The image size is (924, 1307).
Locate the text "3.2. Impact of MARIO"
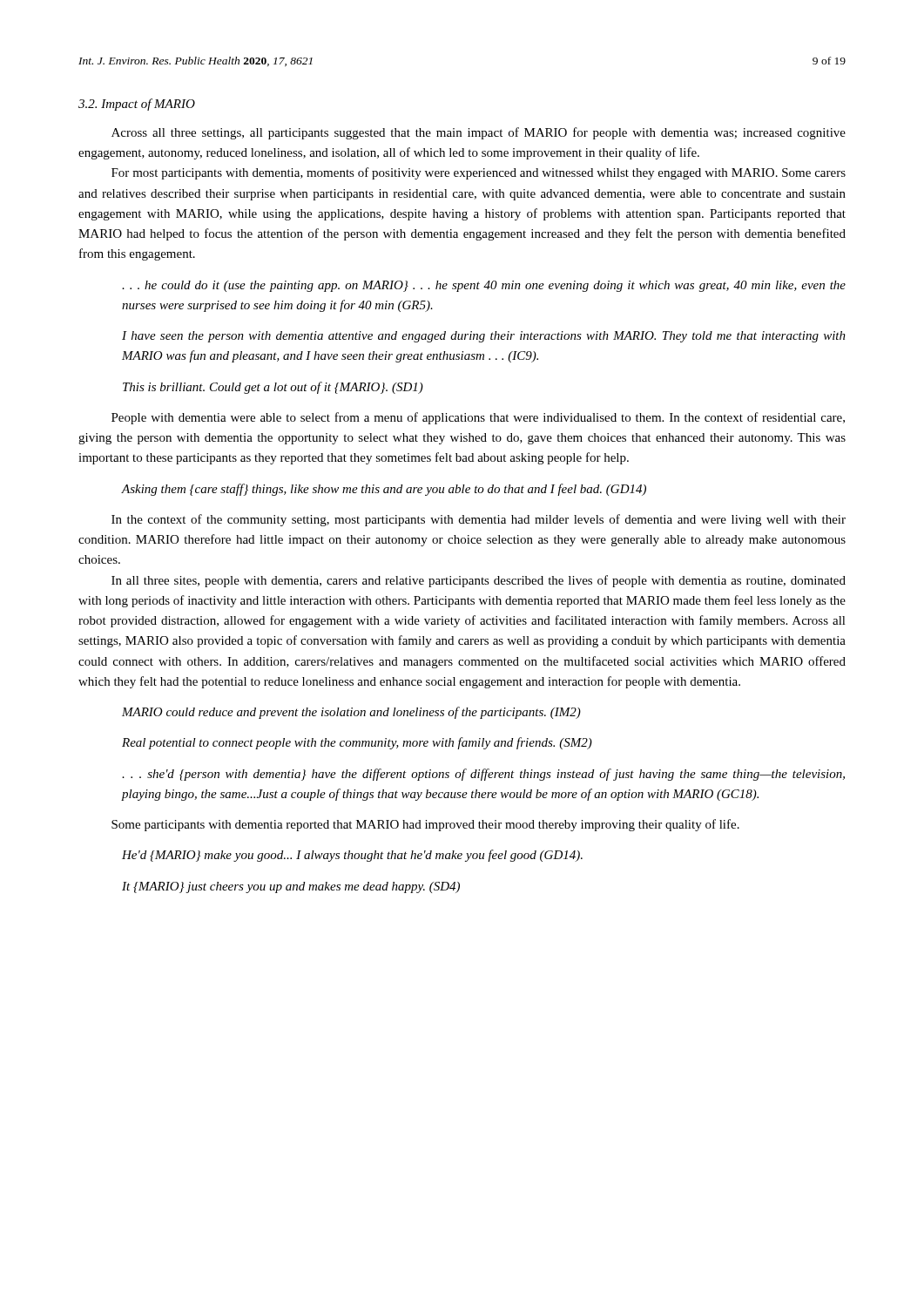[x=137, y=104]
